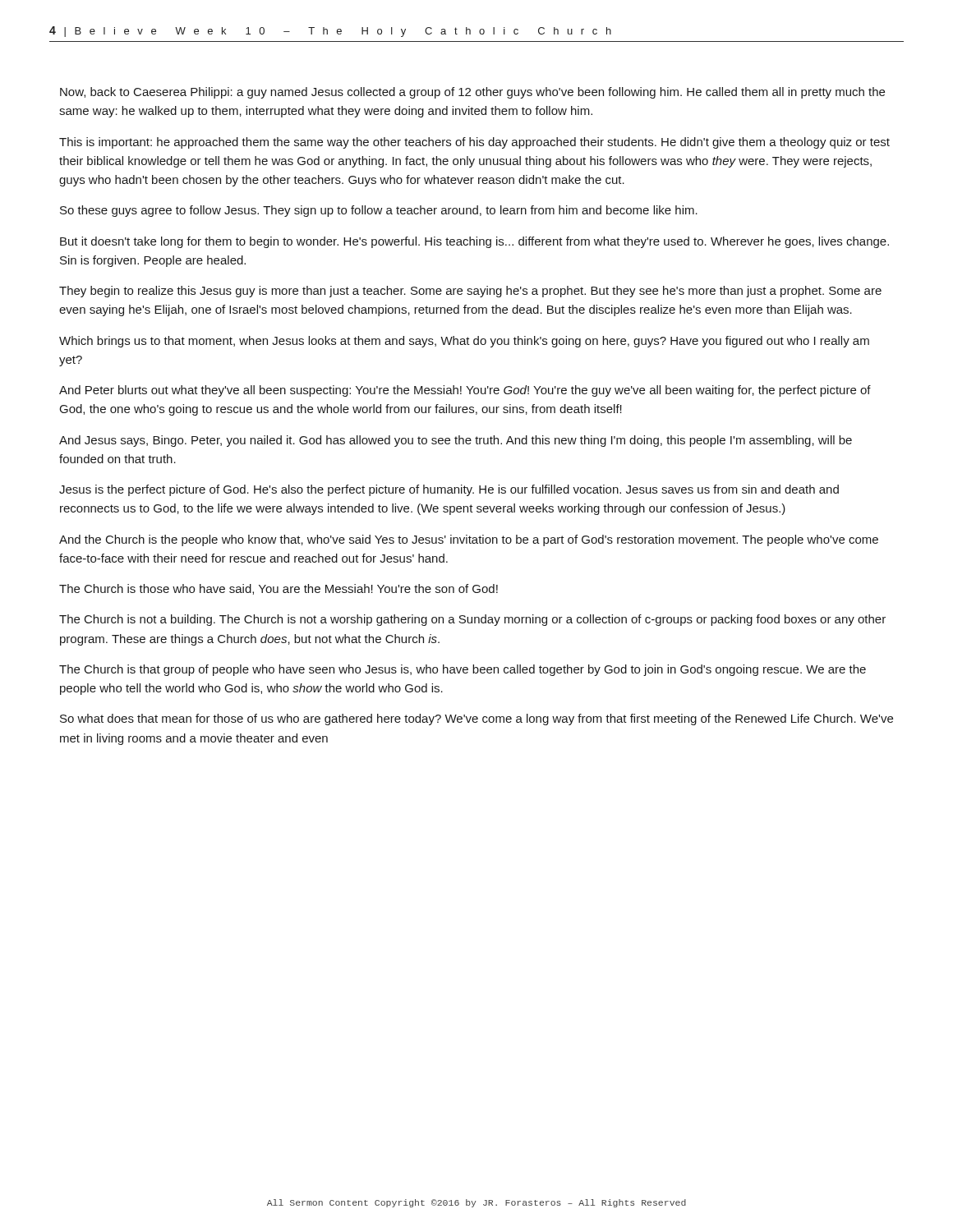This screenshot has height=1232, width=953.
Task: Click the passage that begins "So these guys agree to follow Jesus. They"
Action: coord(379,210)
